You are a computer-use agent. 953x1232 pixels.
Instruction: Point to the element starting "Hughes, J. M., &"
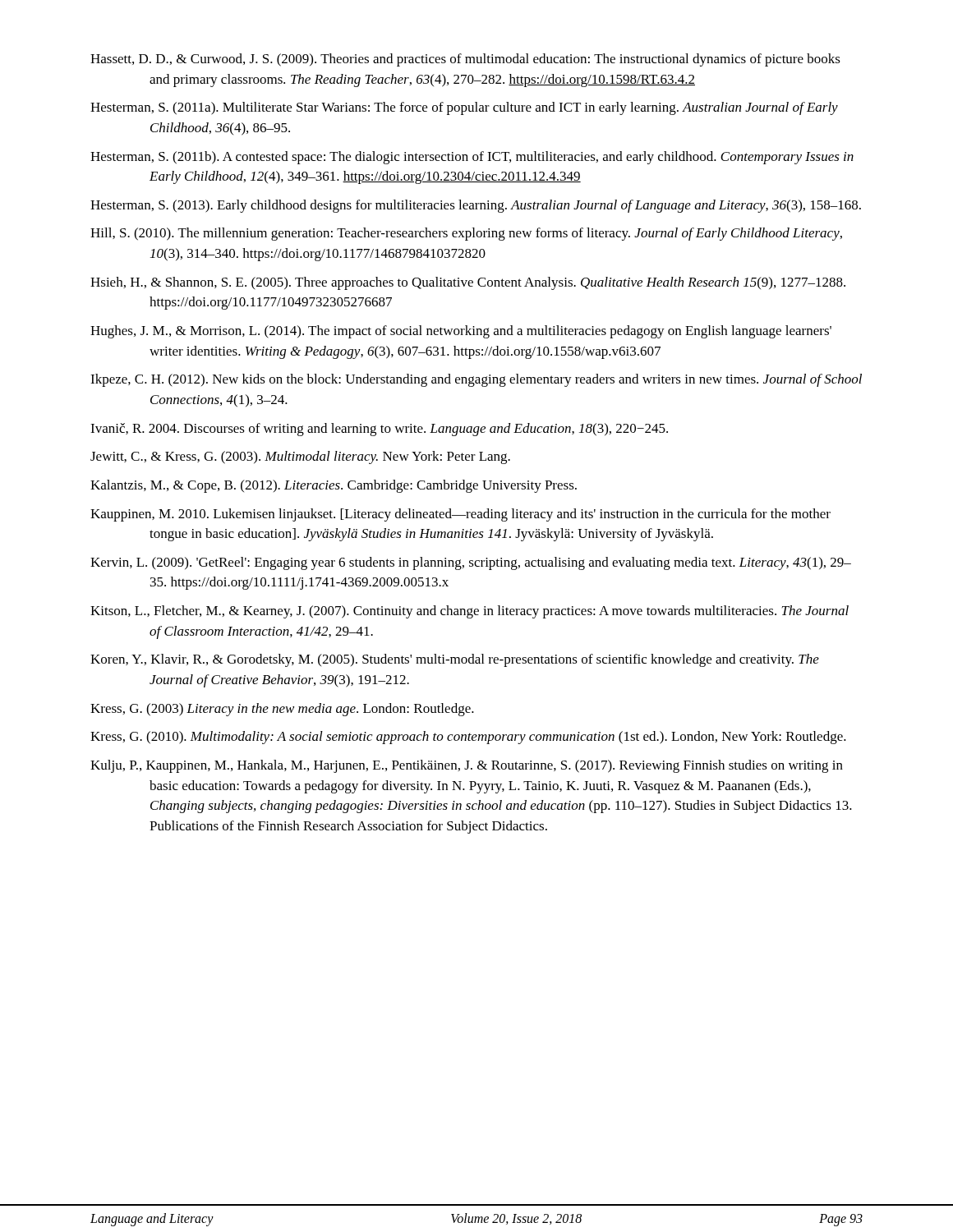pyautogui.click(x=461, y=341)
